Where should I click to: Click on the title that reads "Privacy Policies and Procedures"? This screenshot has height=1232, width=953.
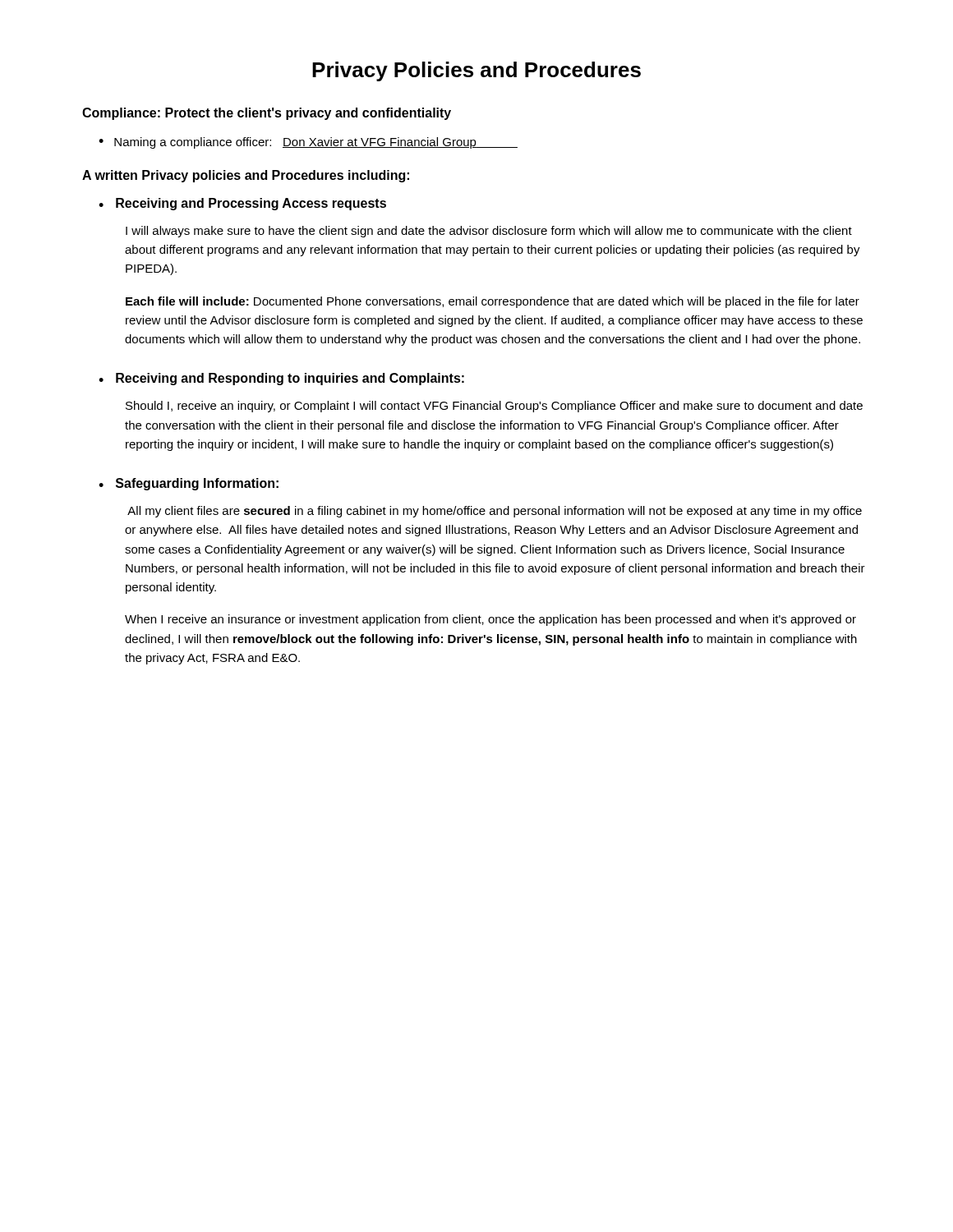[476, 70]
